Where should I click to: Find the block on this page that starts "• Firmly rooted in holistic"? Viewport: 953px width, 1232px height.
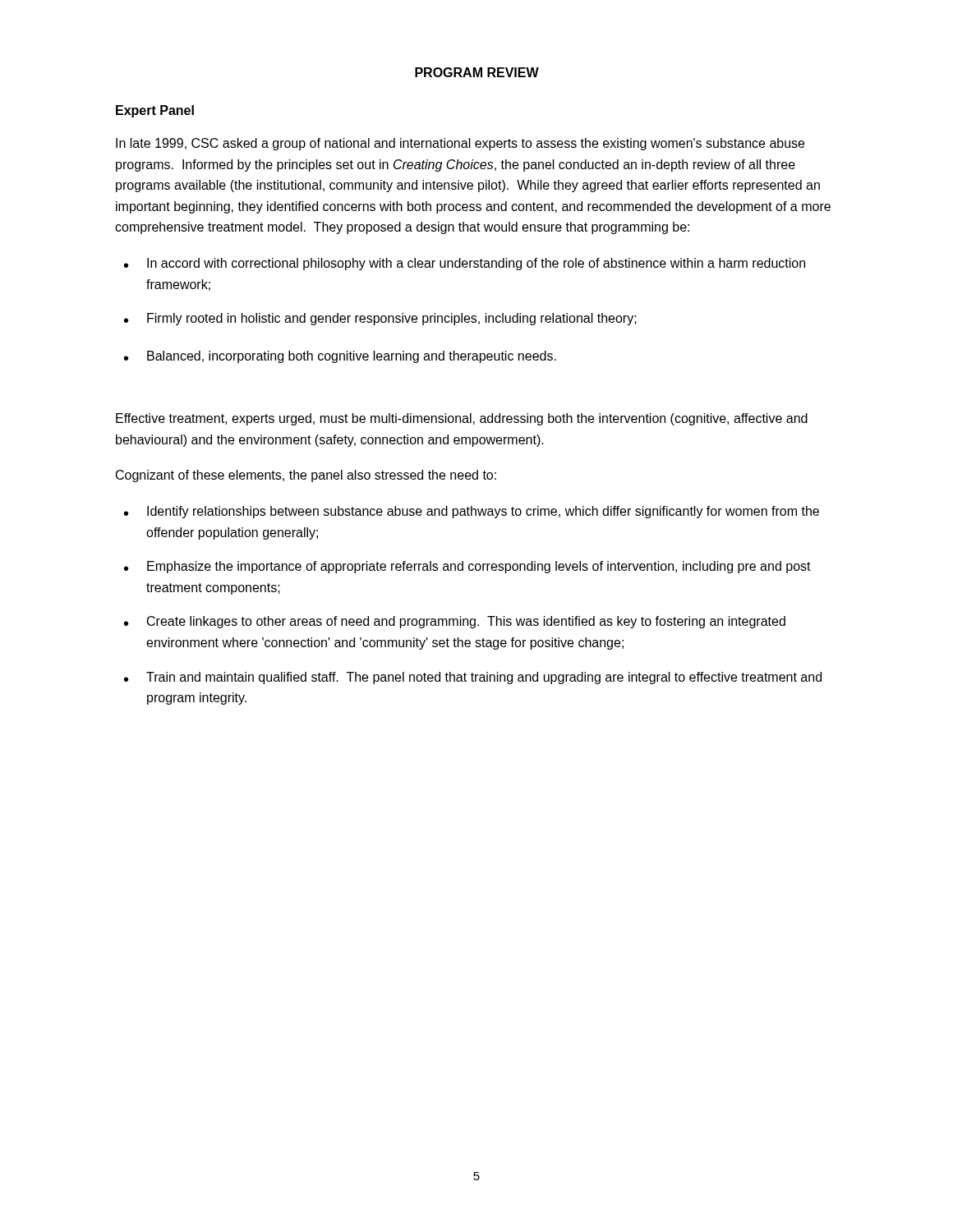point(481,320)
